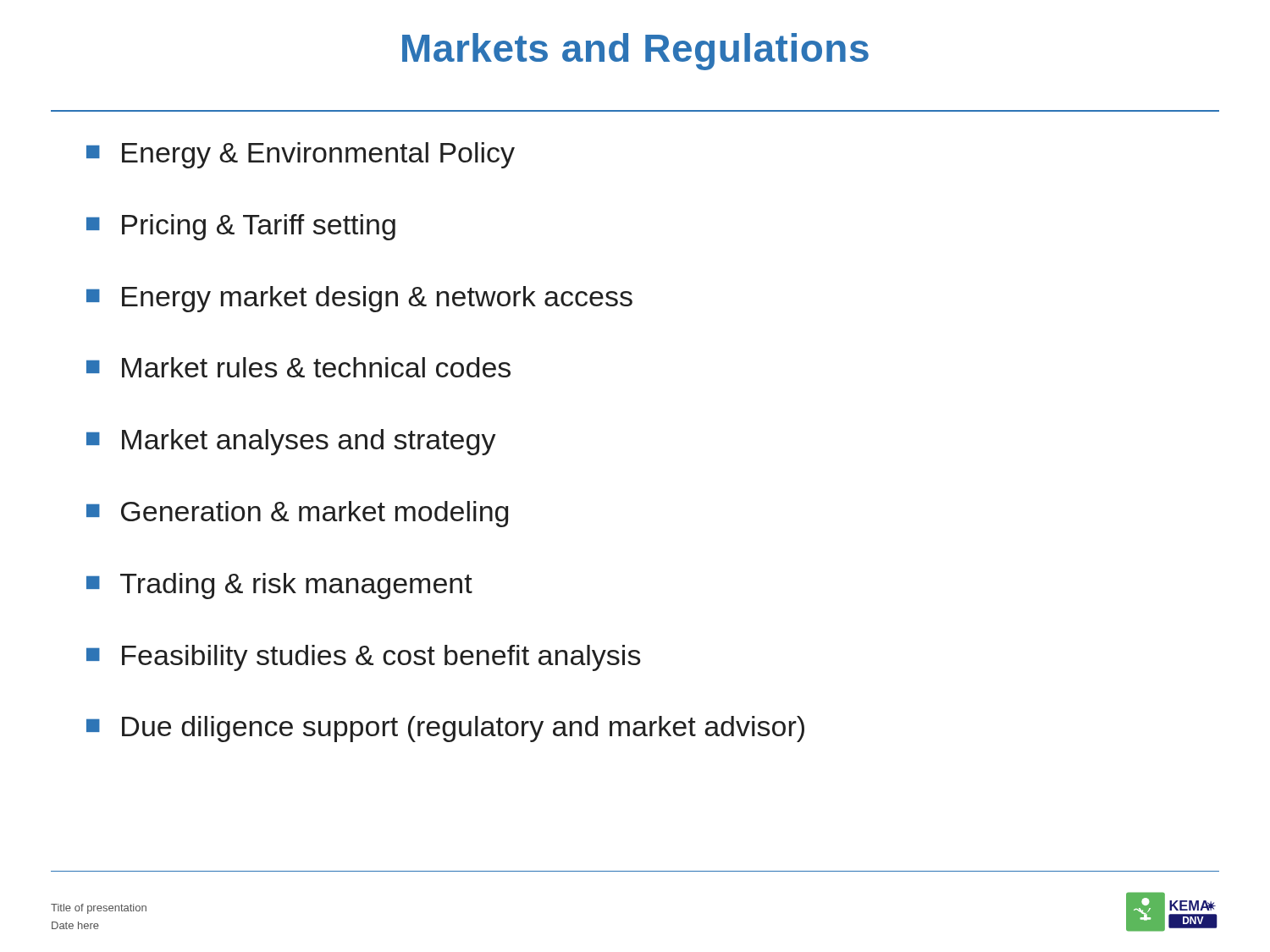This screenshot has height=952, width=1270.
Task: Click on the logo
Action: point(1173,912)
